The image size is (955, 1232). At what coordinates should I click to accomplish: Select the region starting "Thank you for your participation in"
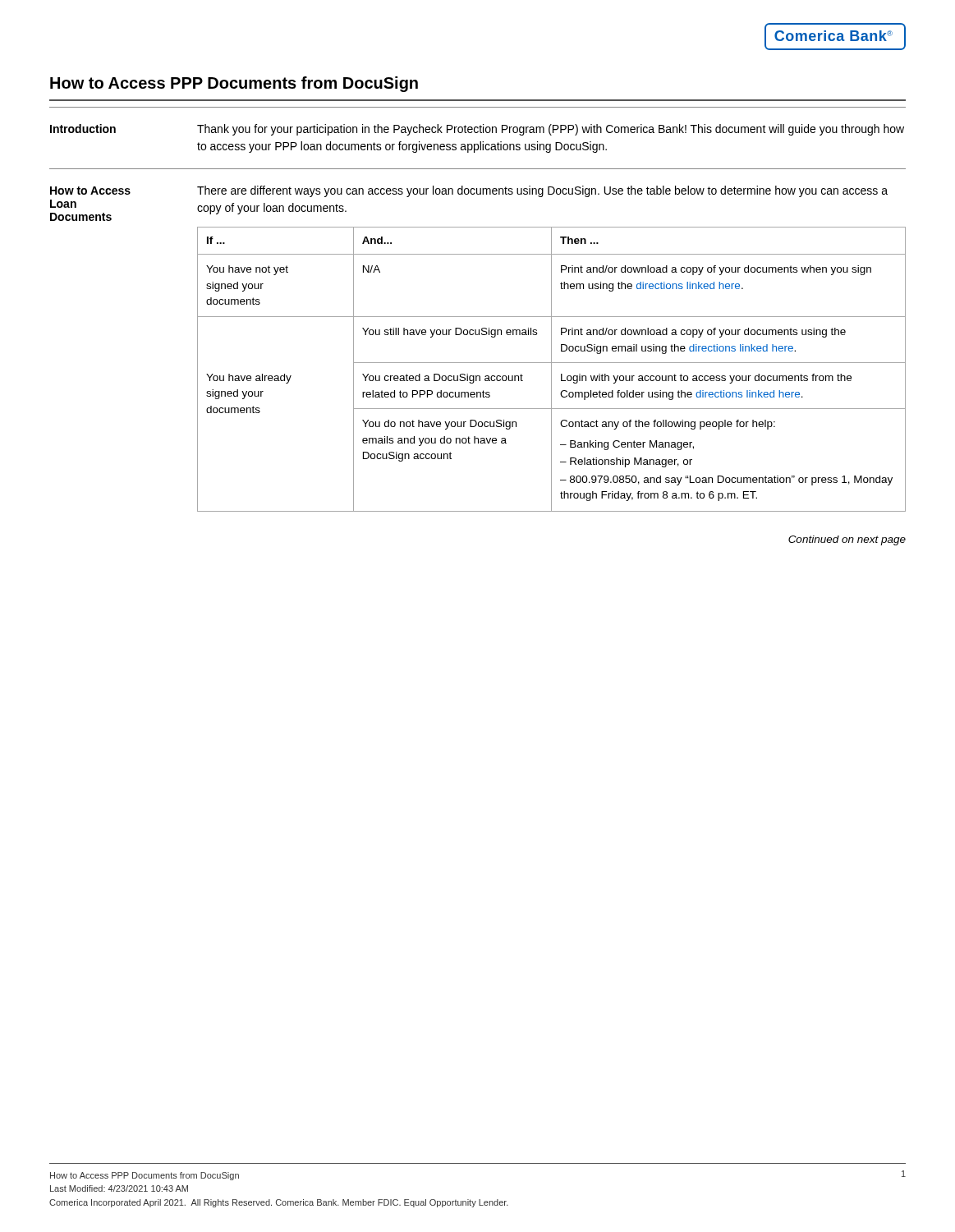pos(551,138)
